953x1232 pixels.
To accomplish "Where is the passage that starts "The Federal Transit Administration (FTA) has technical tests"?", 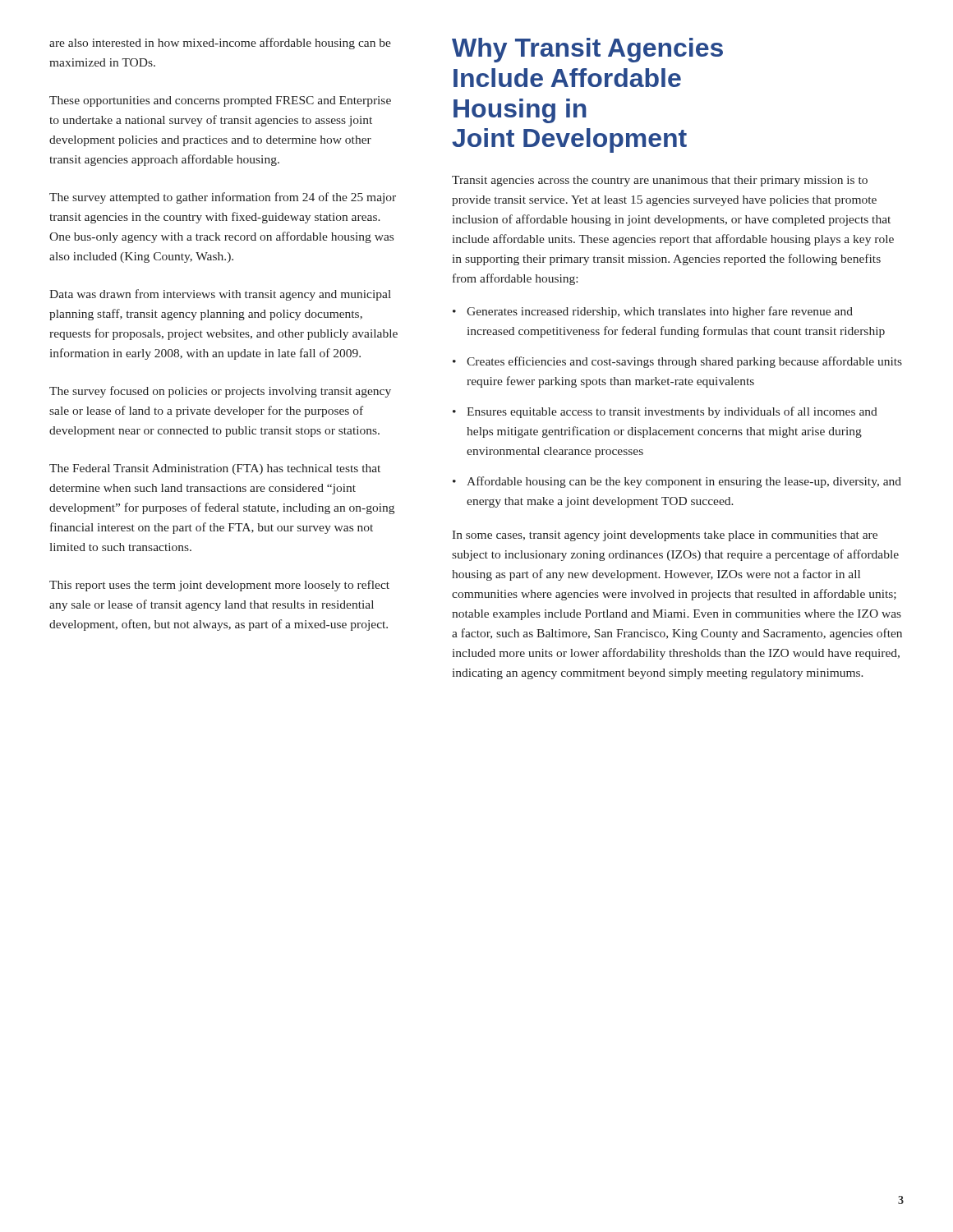I will click(226, 508).
